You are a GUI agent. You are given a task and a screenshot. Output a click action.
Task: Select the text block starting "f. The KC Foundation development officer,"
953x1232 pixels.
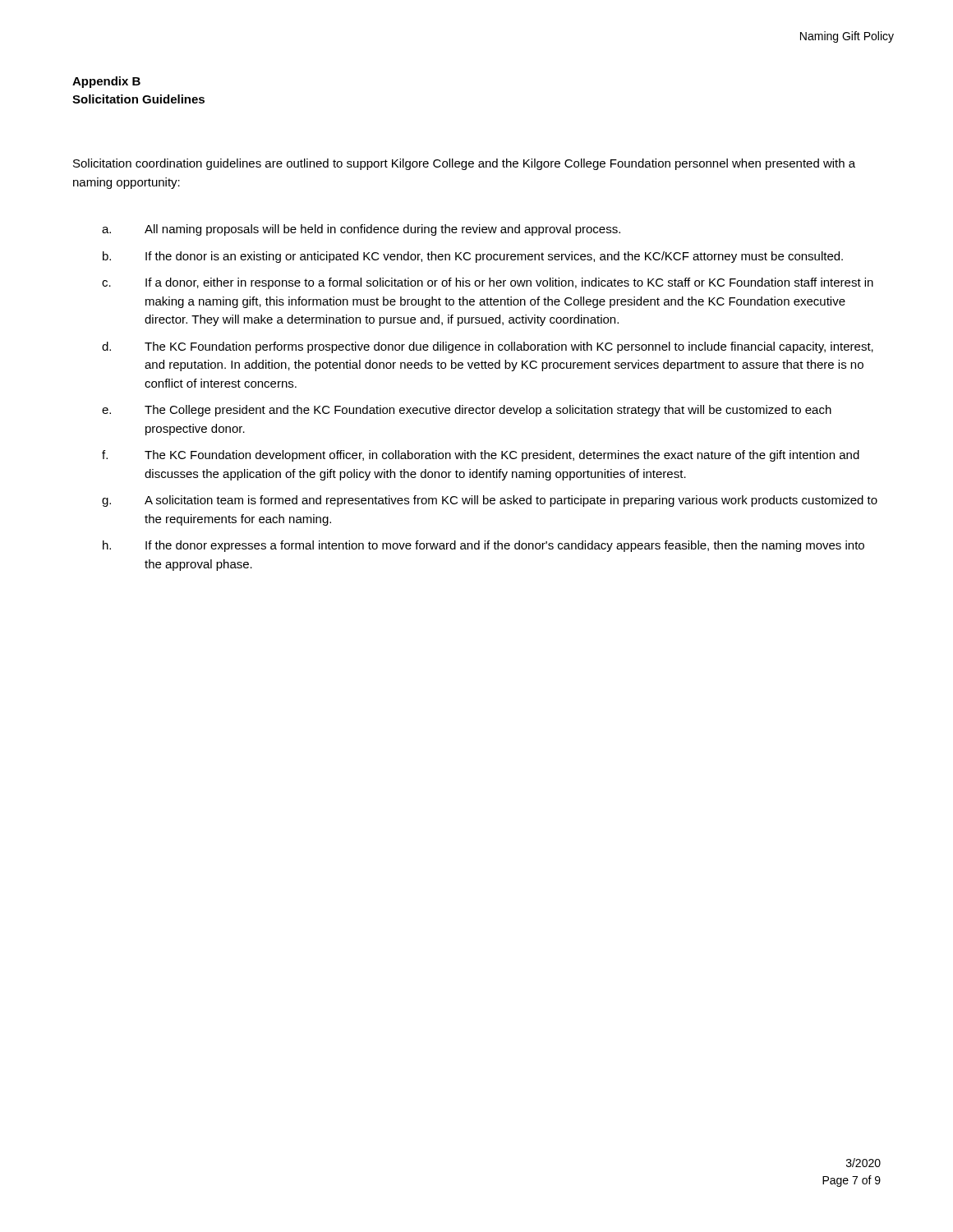(x=476, y=464)
